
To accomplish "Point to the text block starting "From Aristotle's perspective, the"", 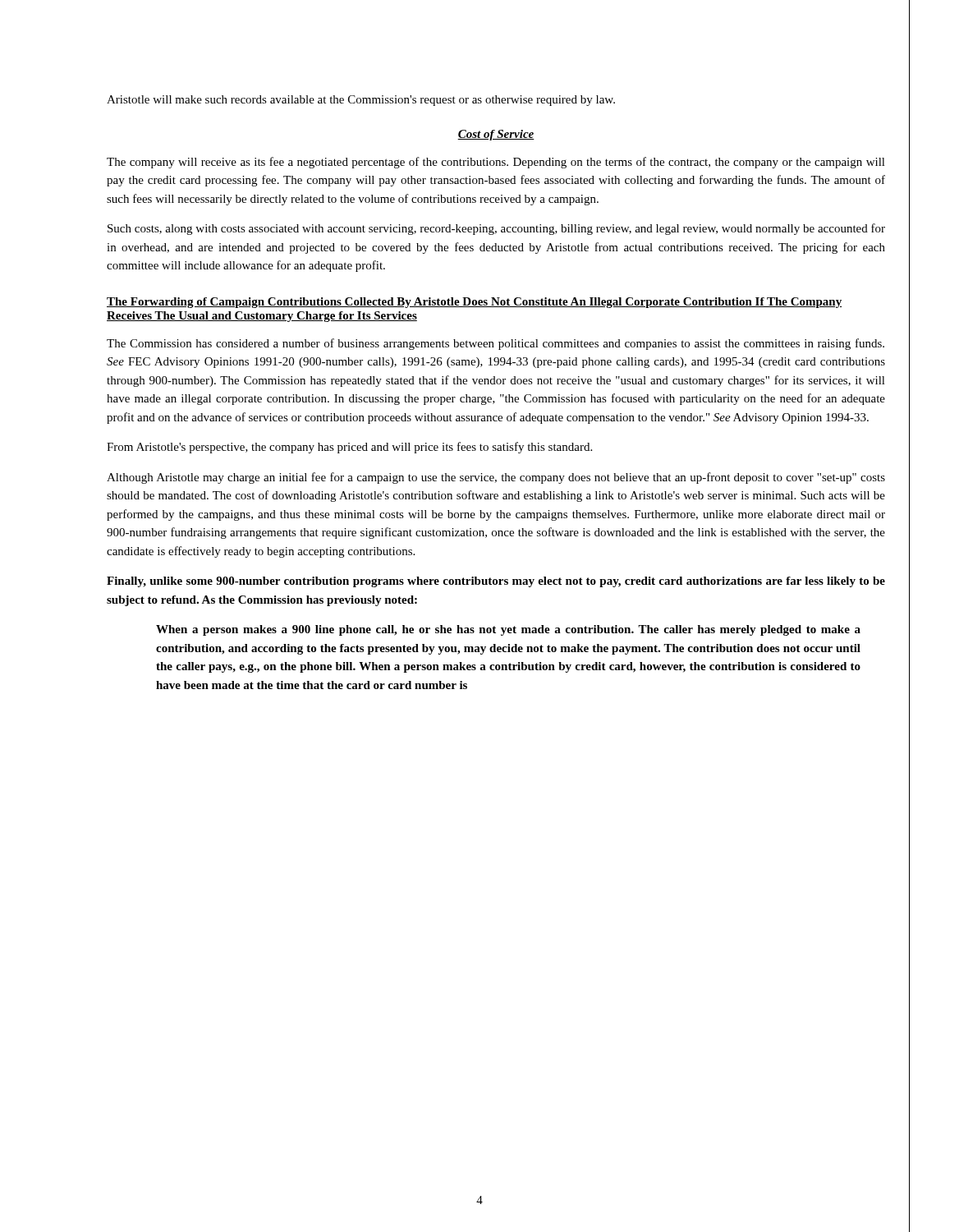I will pos(350,447).
